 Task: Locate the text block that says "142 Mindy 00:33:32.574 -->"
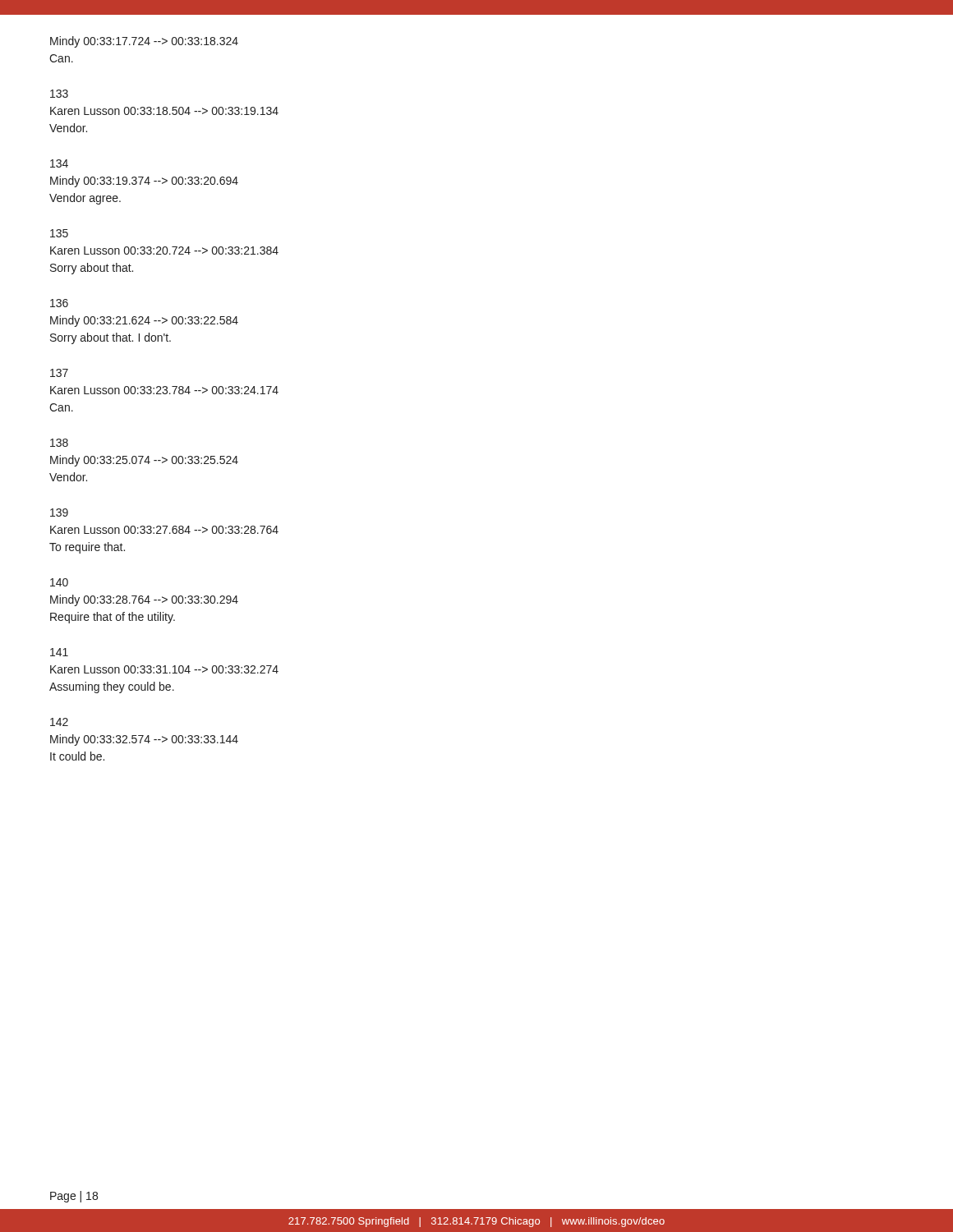59,722
